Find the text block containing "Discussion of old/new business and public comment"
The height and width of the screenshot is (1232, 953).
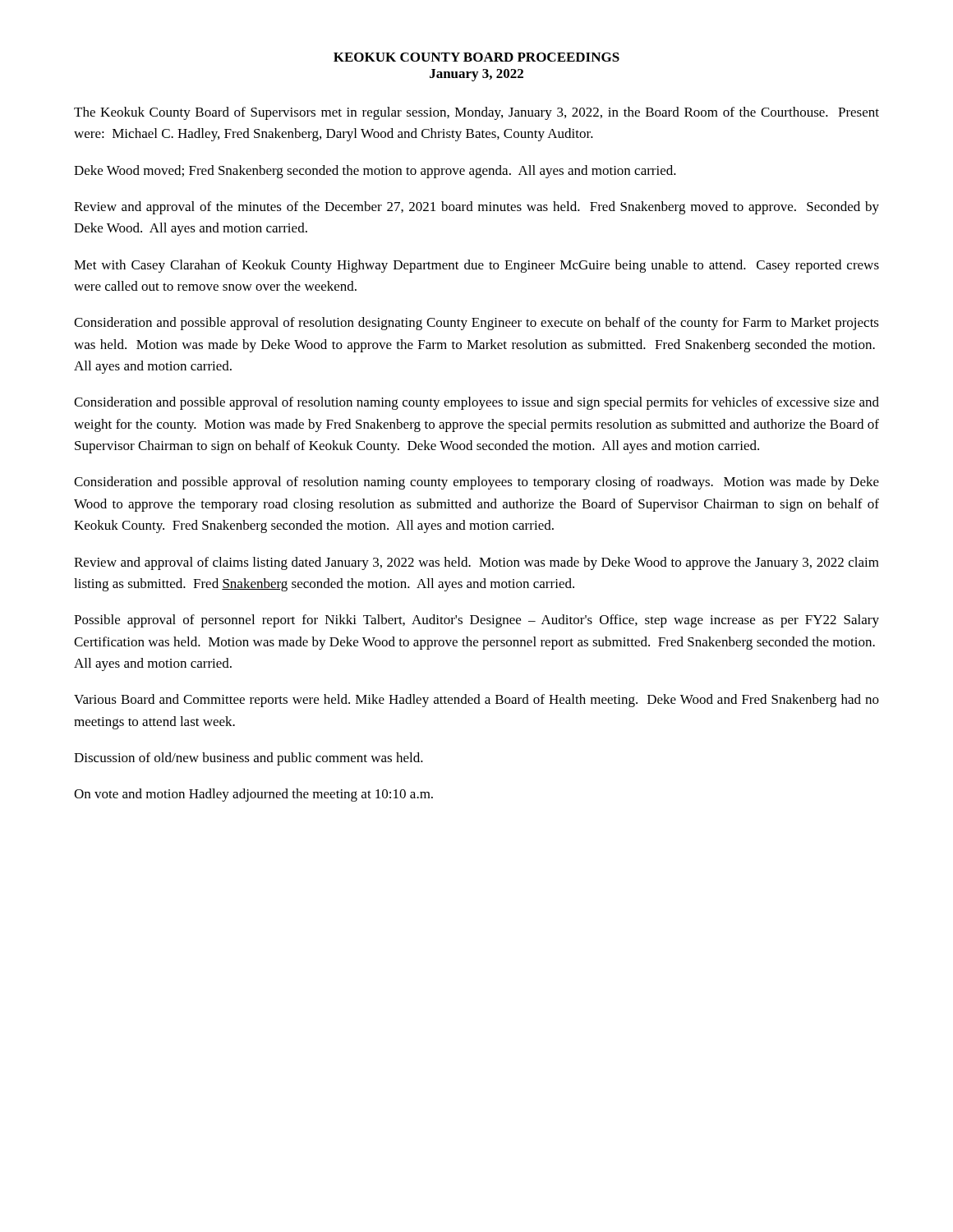249,758
